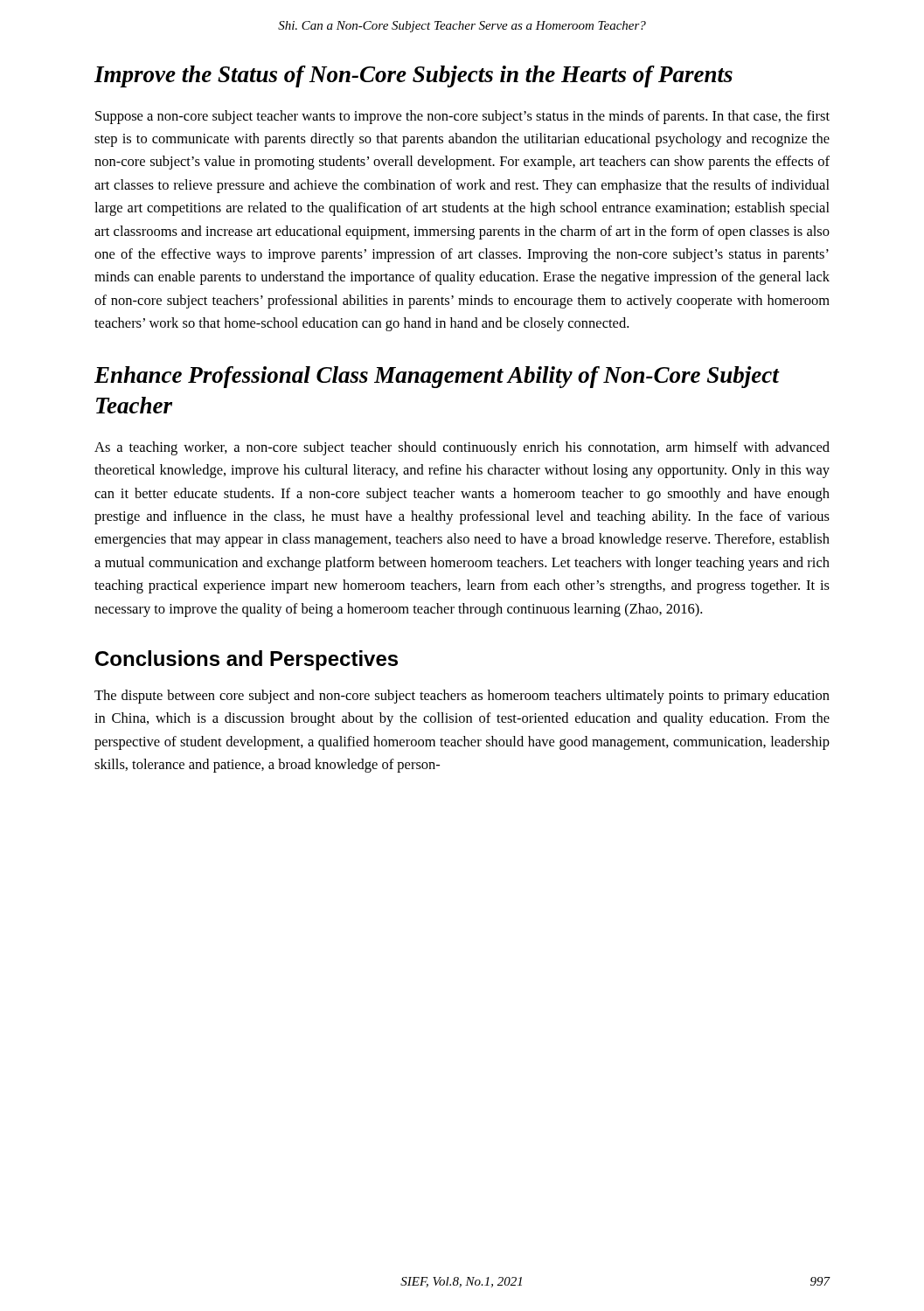Navigate to the text block starting "Enhance Professional Class Management Ability of"
The image size is (924, 1311).
(462, 391)
